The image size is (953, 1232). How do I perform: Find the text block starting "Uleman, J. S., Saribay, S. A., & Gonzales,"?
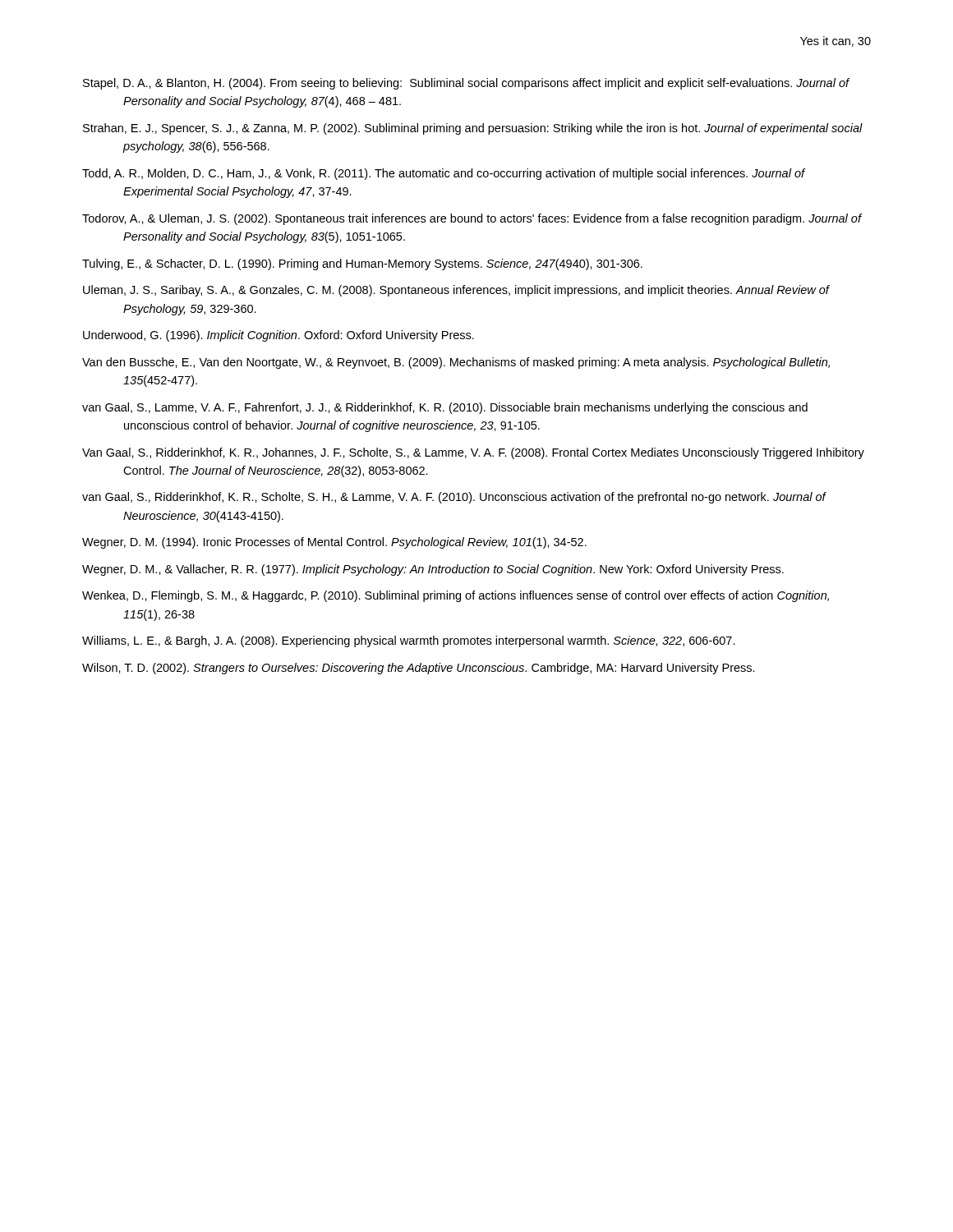pos(455,299)
